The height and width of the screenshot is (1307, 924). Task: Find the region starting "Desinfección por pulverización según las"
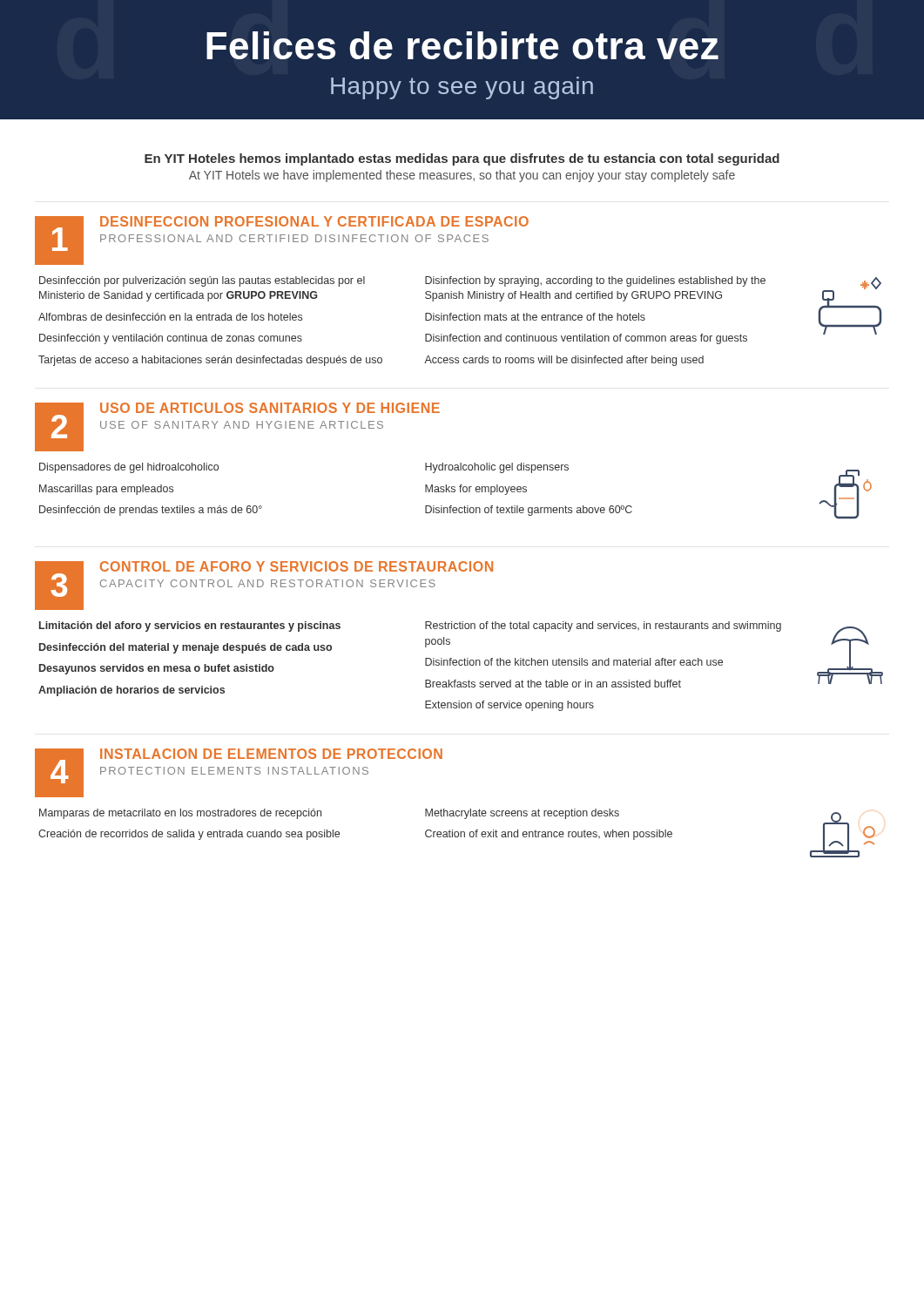(x=202, y=288)
